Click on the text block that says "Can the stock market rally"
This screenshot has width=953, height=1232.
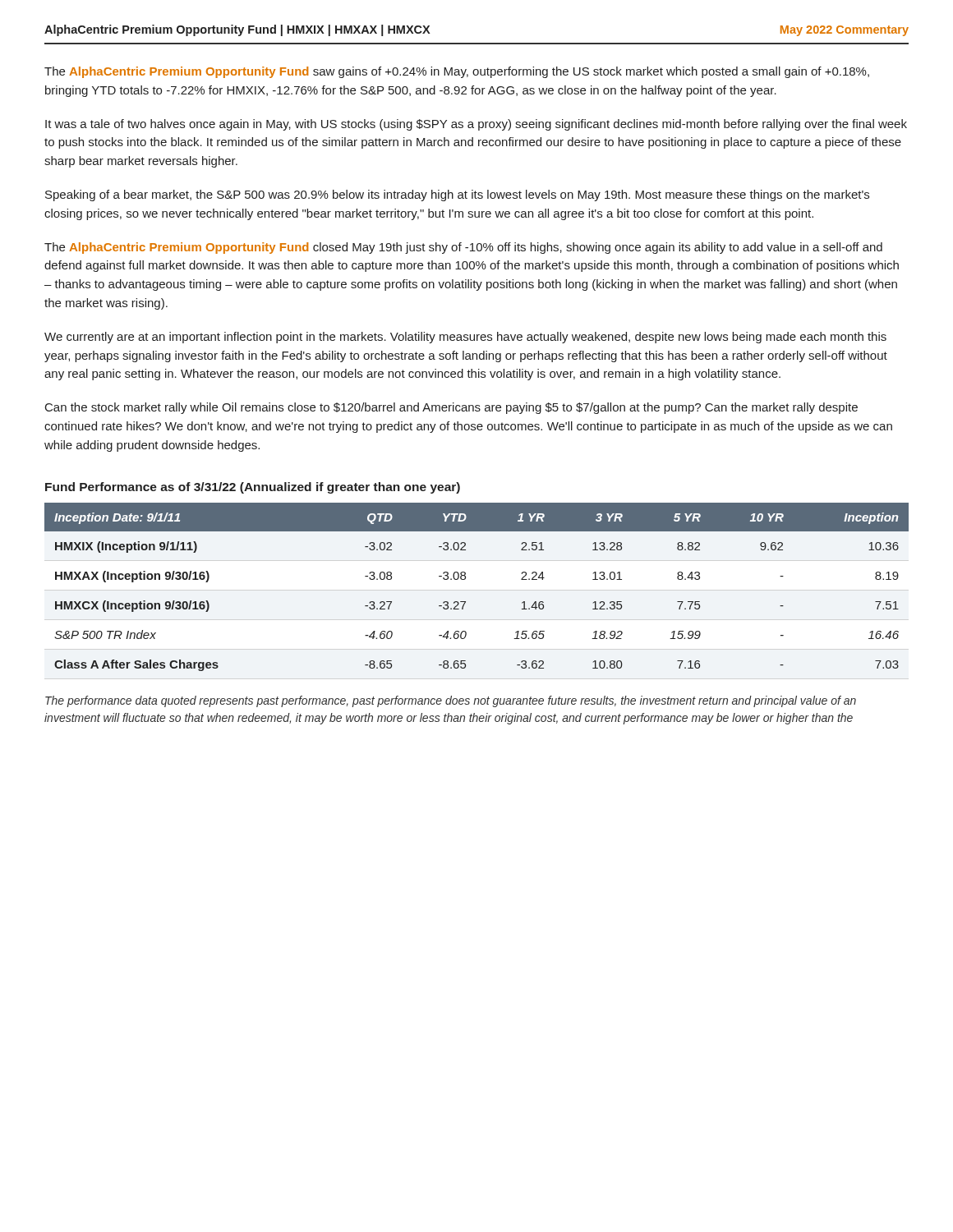469,426
